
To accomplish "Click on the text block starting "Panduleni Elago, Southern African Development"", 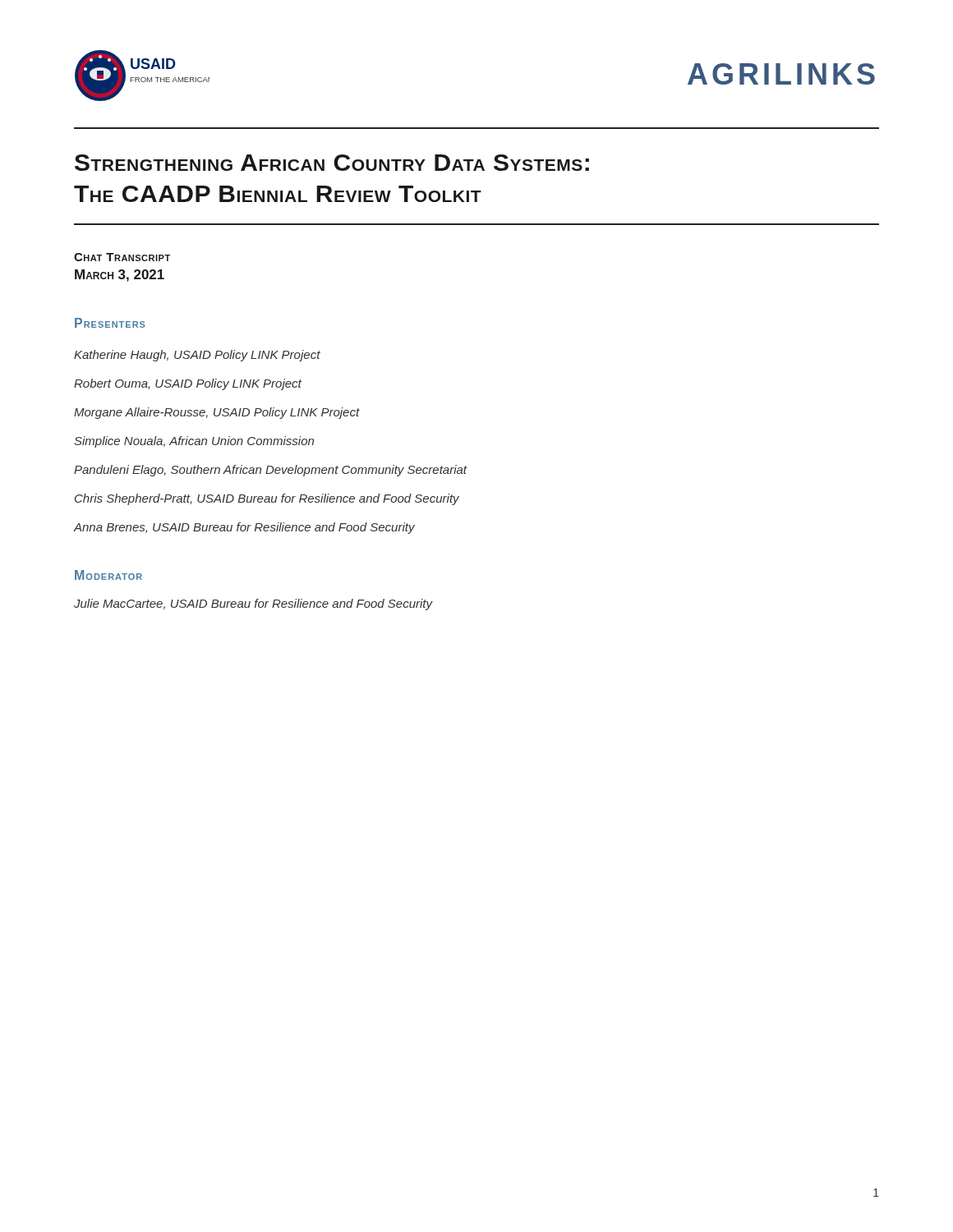I will (x=270, y=469).
